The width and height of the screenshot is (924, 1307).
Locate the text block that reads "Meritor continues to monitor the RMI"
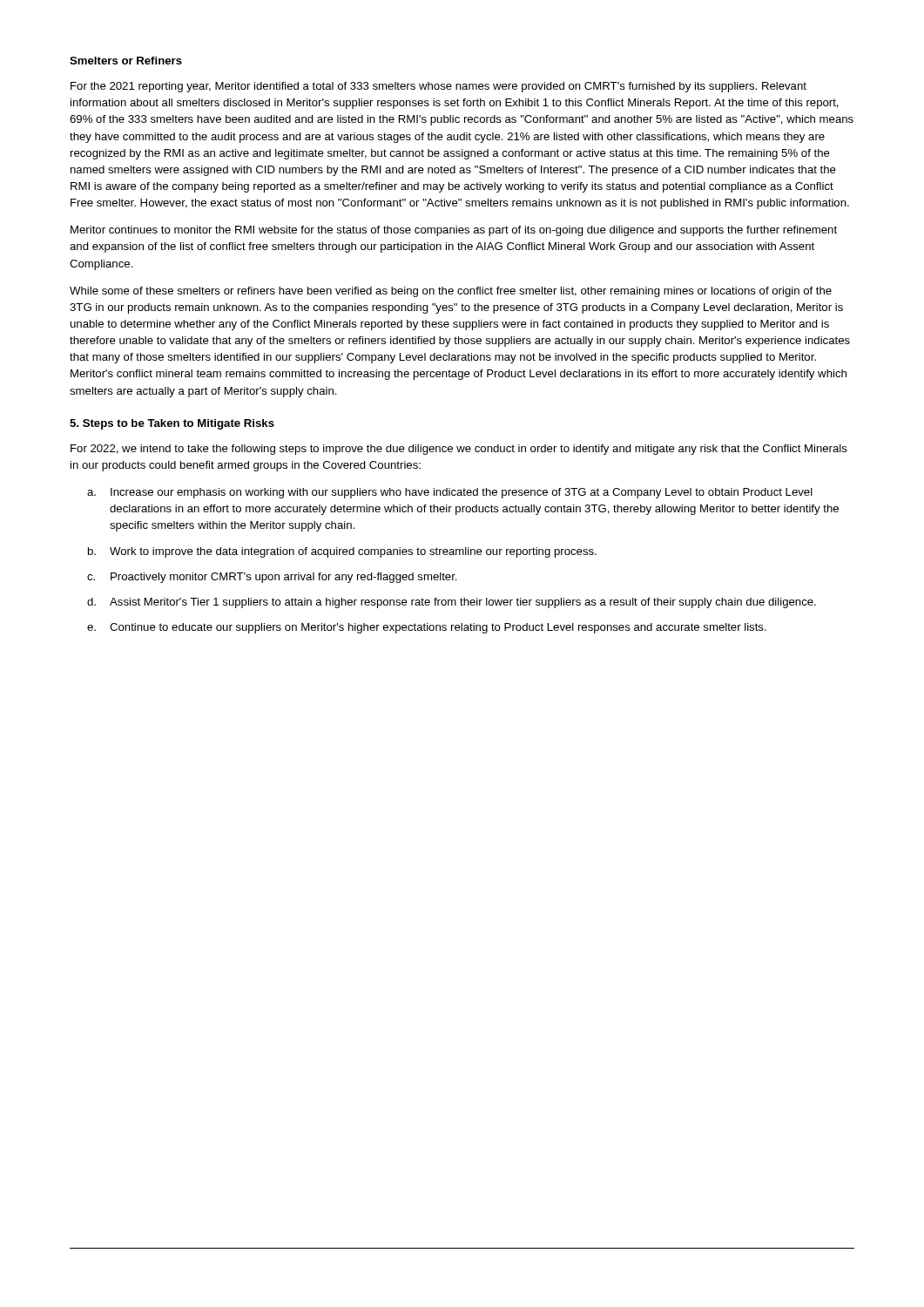click(453, 247)
